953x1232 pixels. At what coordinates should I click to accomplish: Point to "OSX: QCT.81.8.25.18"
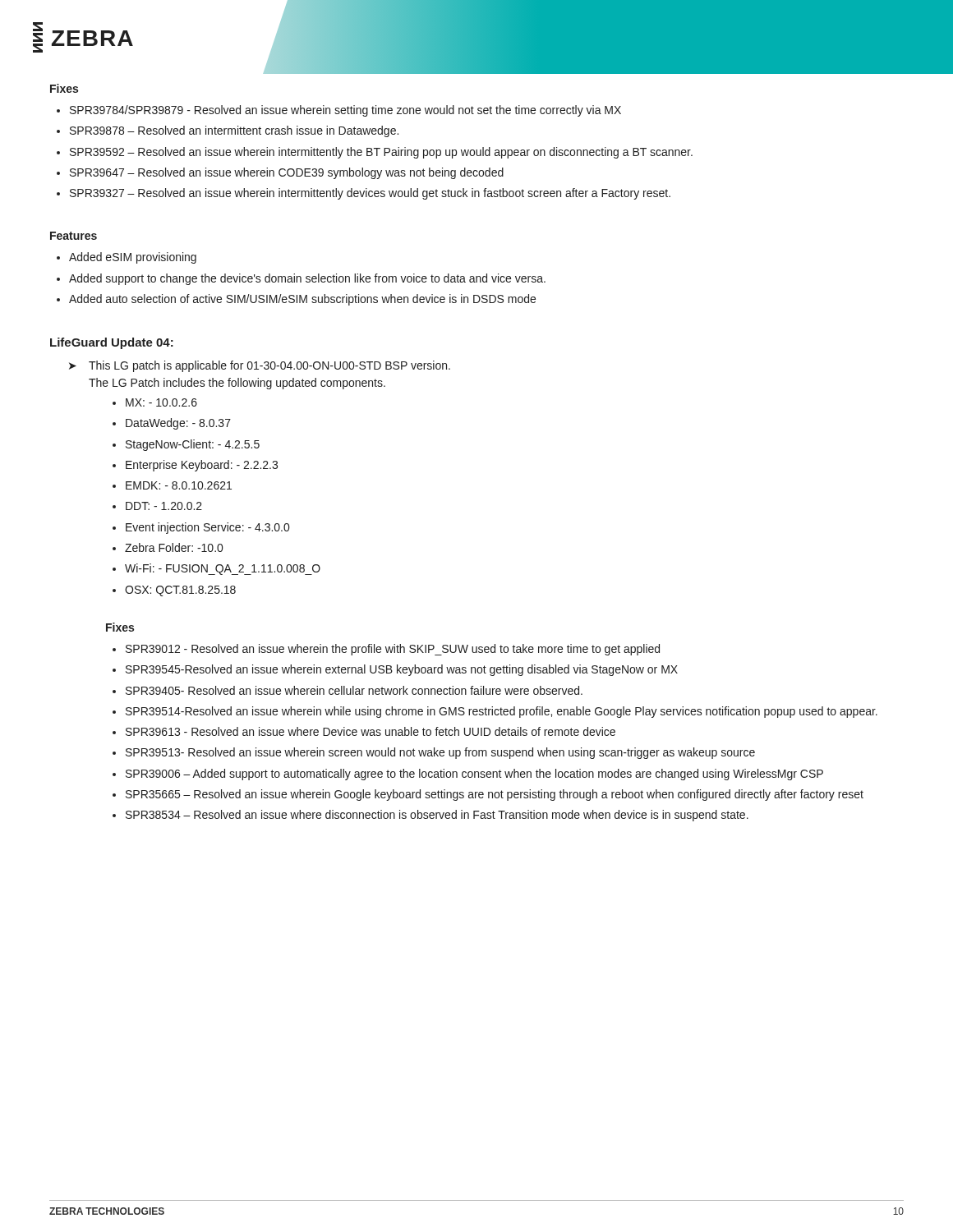[x=180, y=589]
